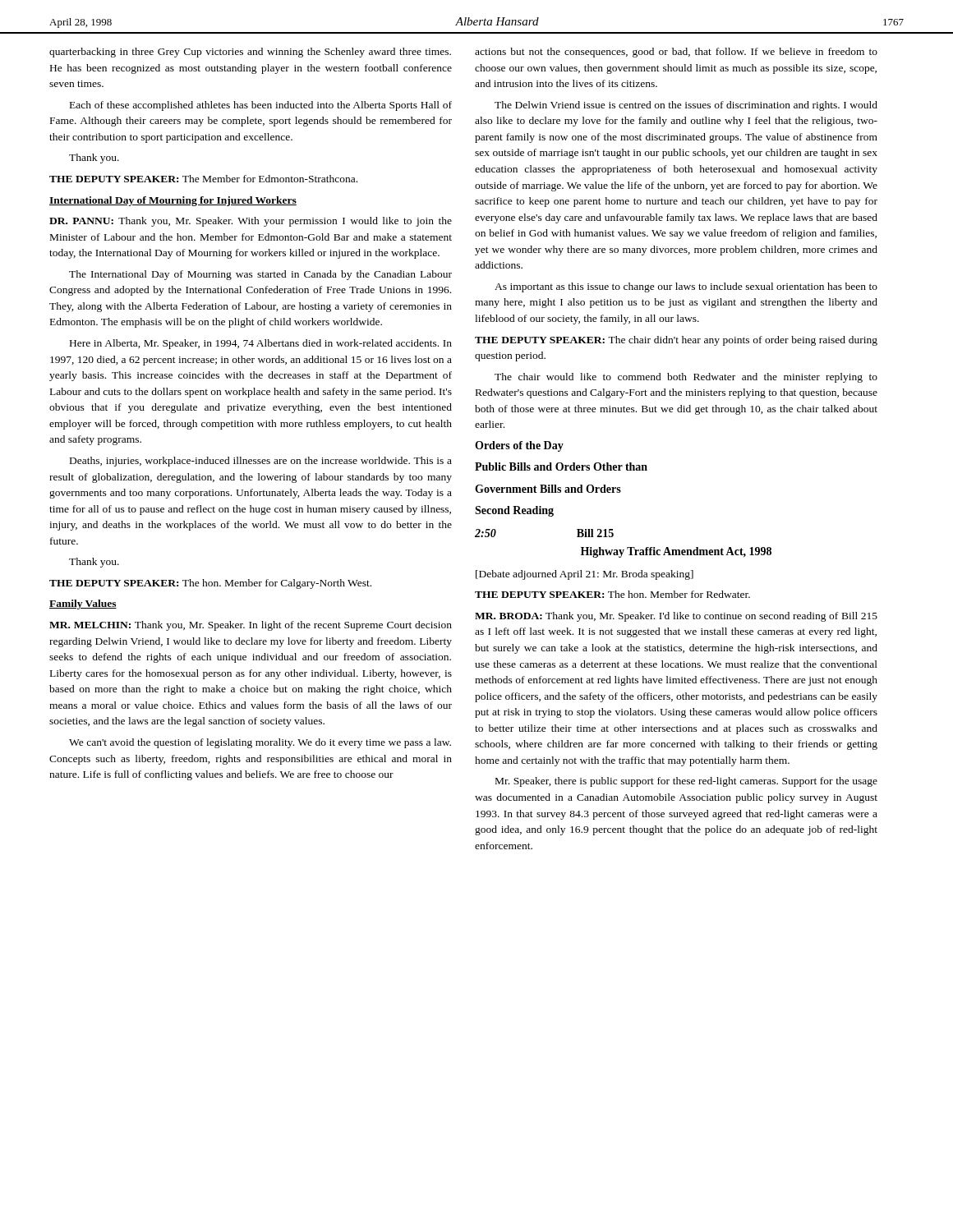Find the block on this page that starts "quarterbacking in three Grey"
Image resolution: width=953 pixels, height=1232 pixels.
(x=251, y=105)
